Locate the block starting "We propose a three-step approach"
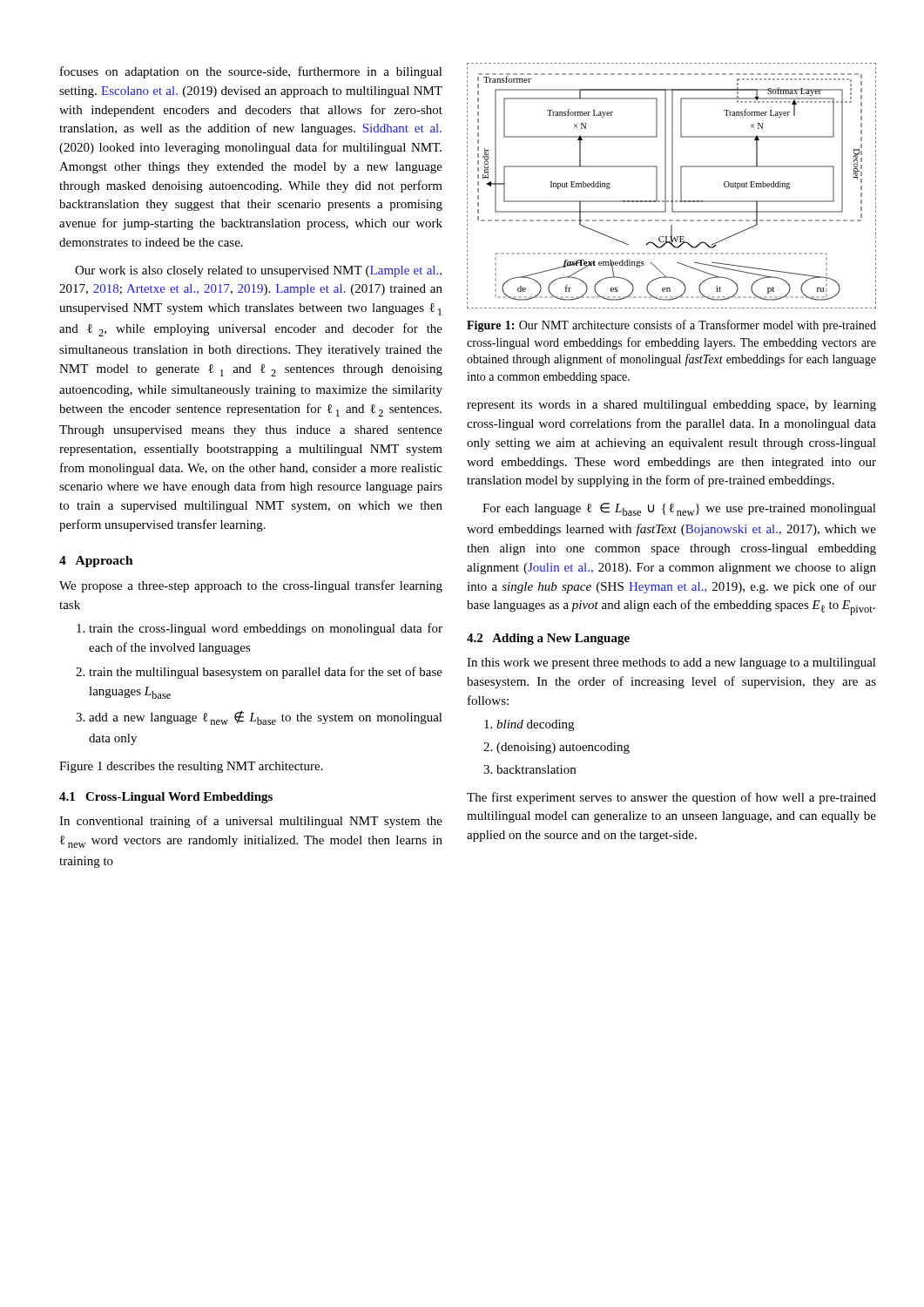The width and height of the screenshot is (924, 1307). [x=251, y=596]
